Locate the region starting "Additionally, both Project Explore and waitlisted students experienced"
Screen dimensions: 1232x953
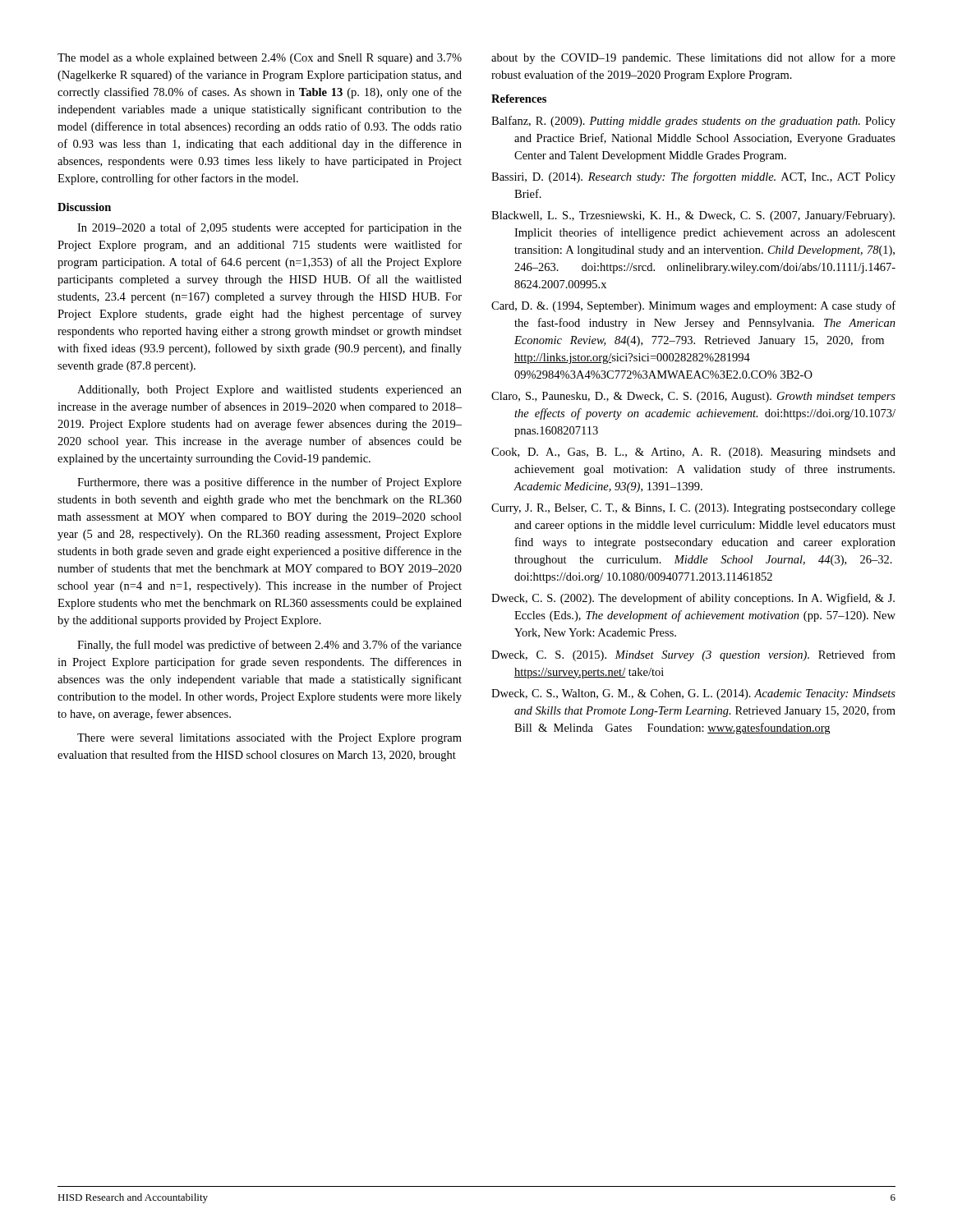[x=260, y=424]
